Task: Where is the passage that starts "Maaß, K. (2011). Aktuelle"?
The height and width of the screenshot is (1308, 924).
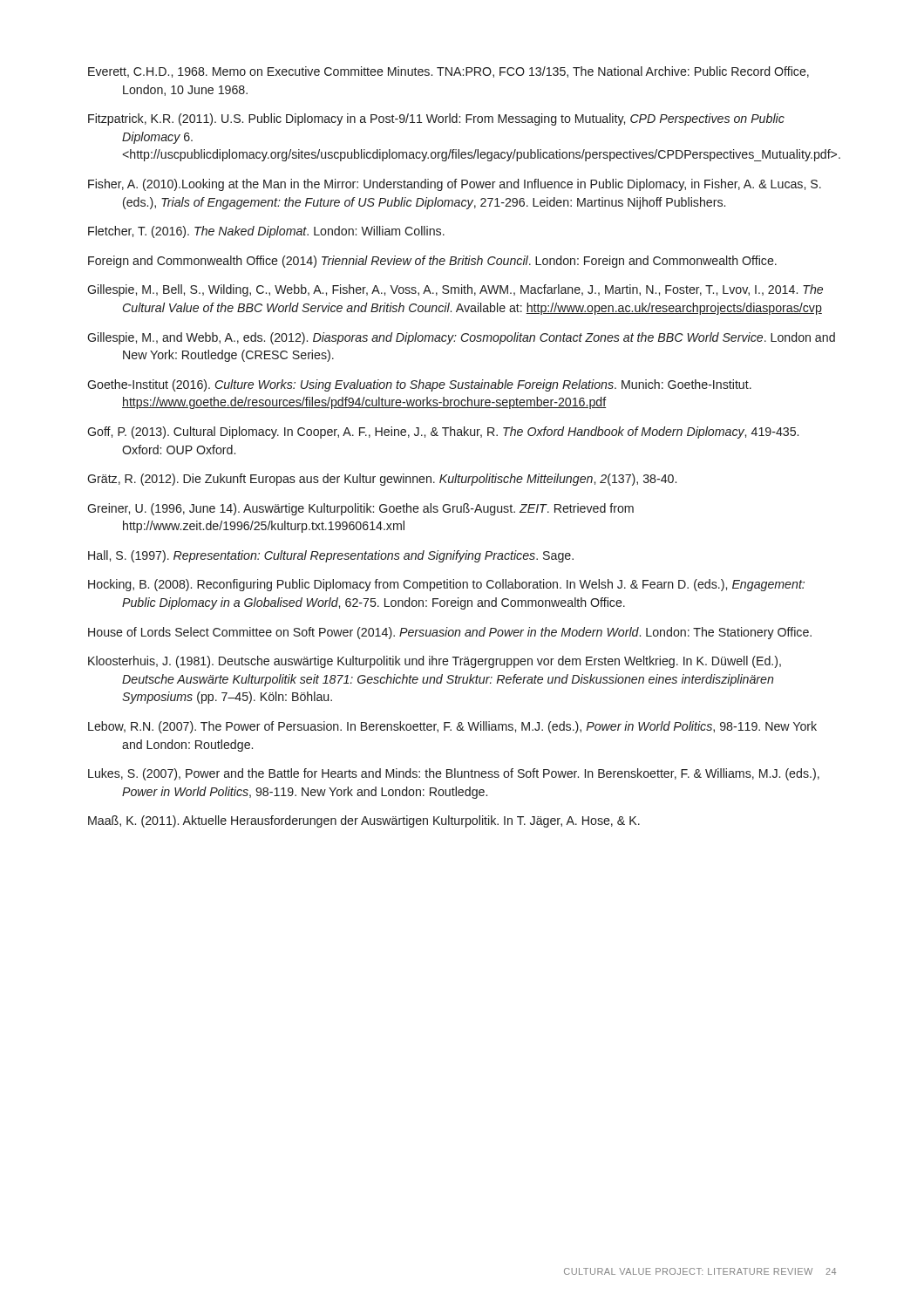Action: pos(364,821)
